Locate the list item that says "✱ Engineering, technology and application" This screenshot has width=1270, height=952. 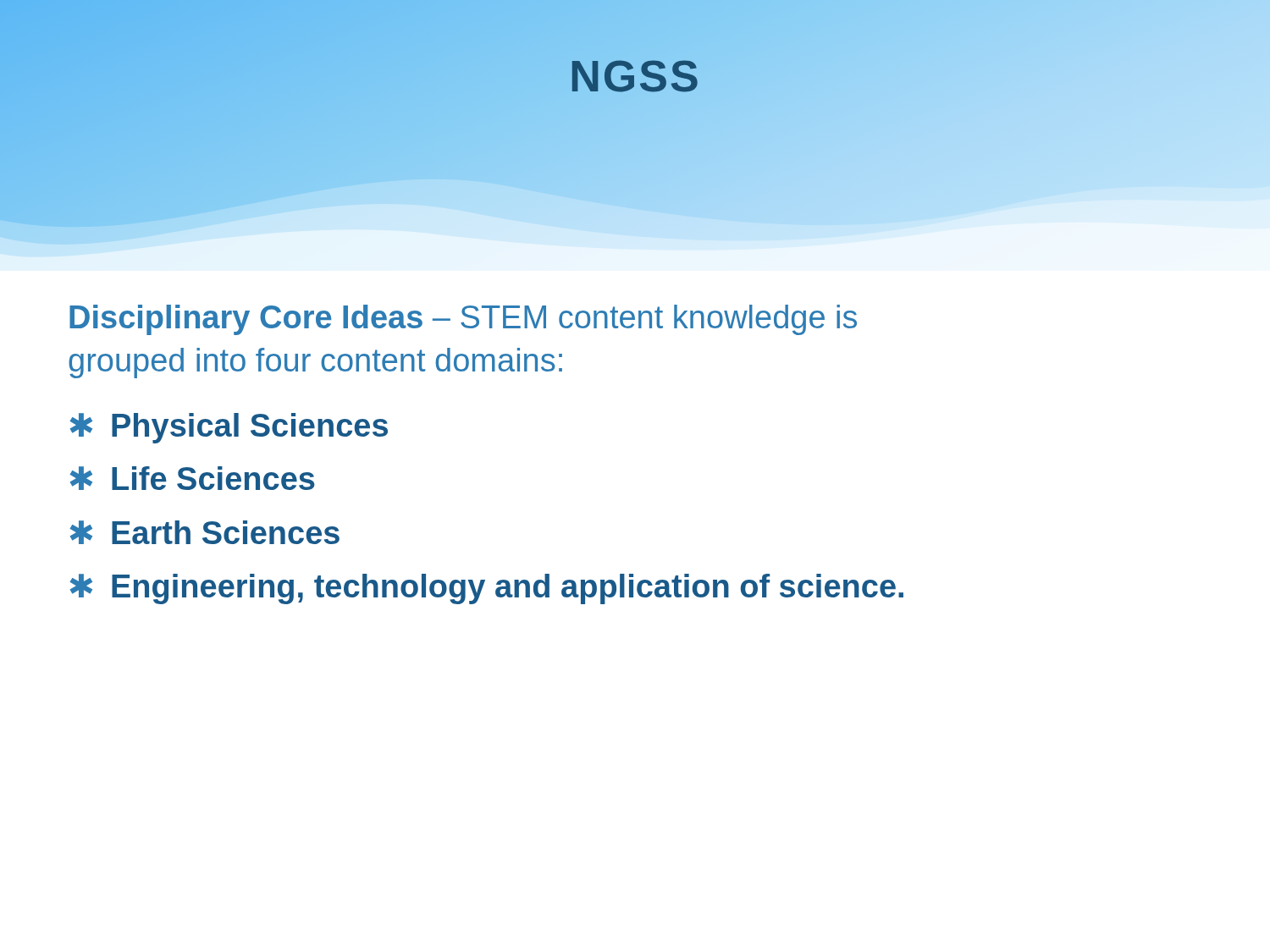(487, 587)
